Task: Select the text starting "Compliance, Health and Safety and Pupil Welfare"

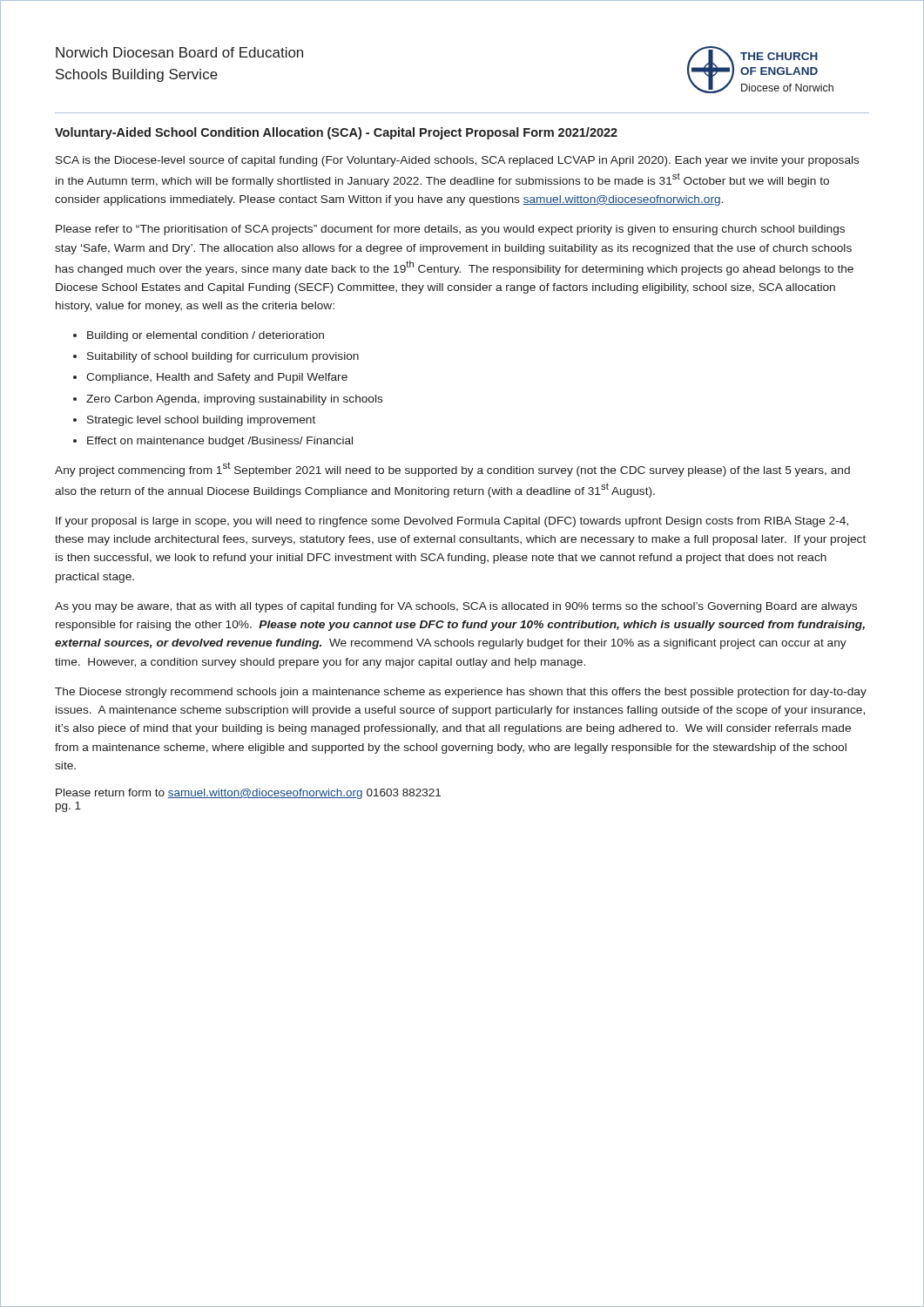Action: 217,377
